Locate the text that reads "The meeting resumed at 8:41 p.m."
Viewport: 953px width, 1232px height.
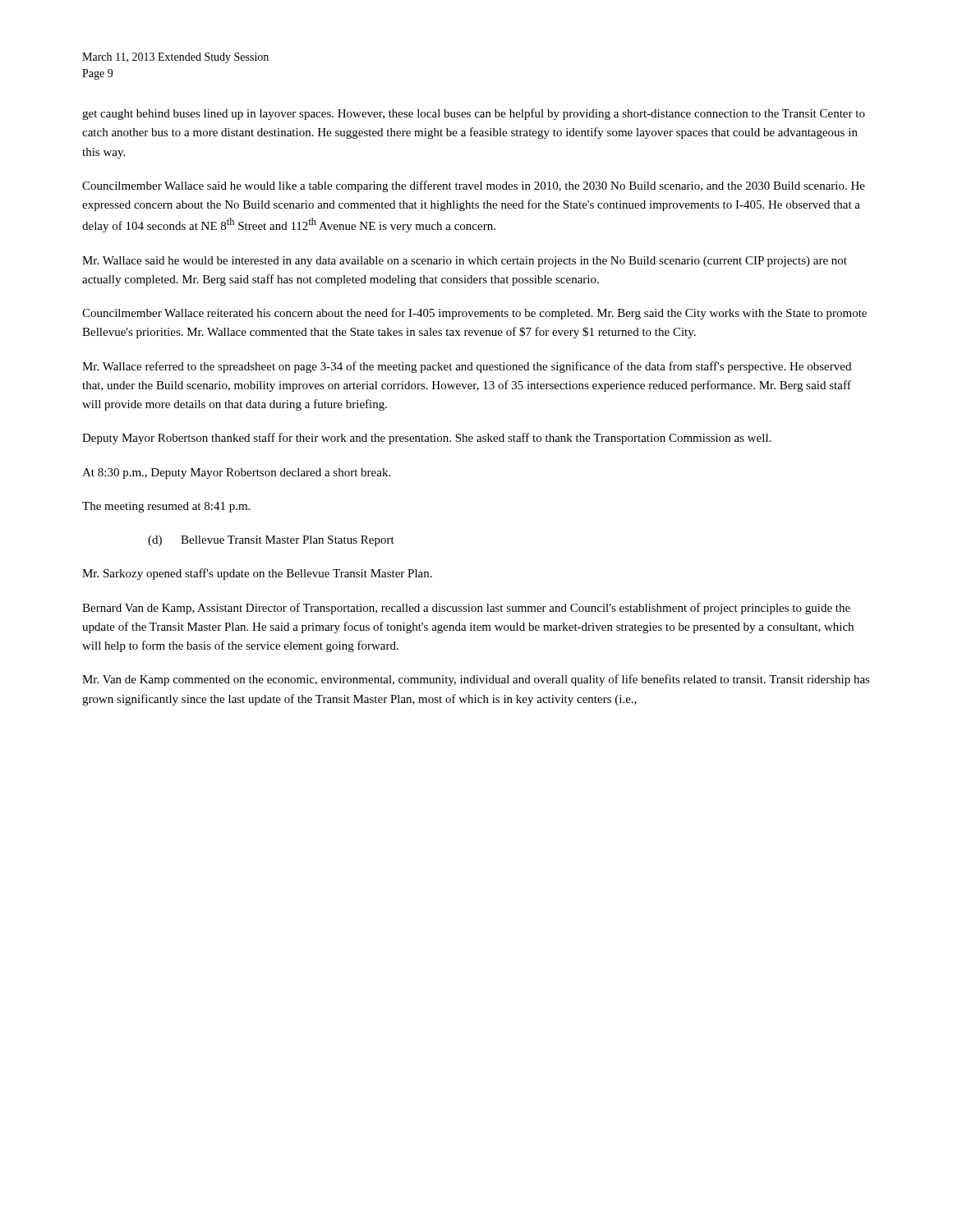pyautogui.click(x=167, y=506)
